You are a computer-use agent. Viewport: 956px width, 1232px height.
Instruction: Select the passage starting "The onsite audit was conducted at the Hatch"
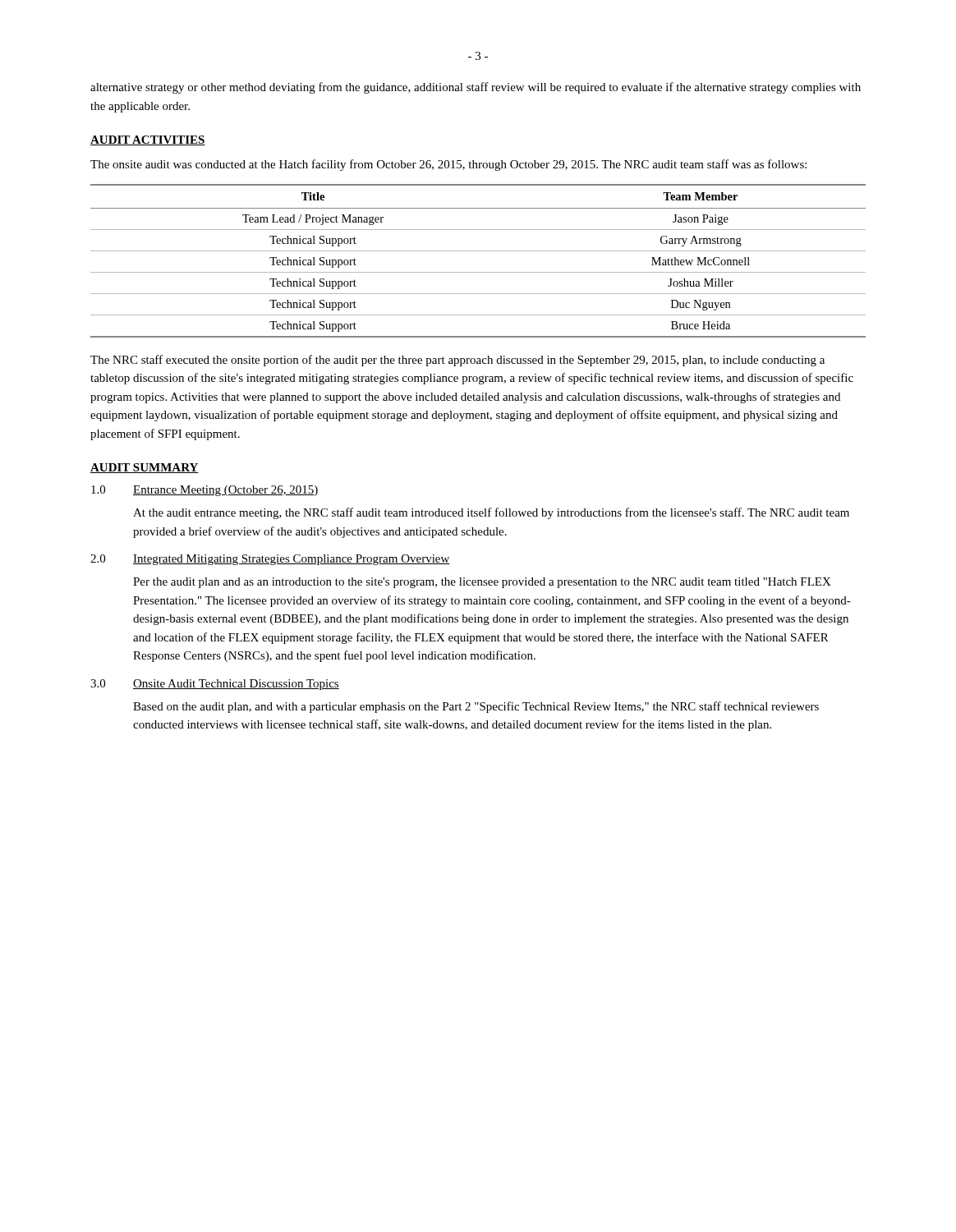point(449,164)
